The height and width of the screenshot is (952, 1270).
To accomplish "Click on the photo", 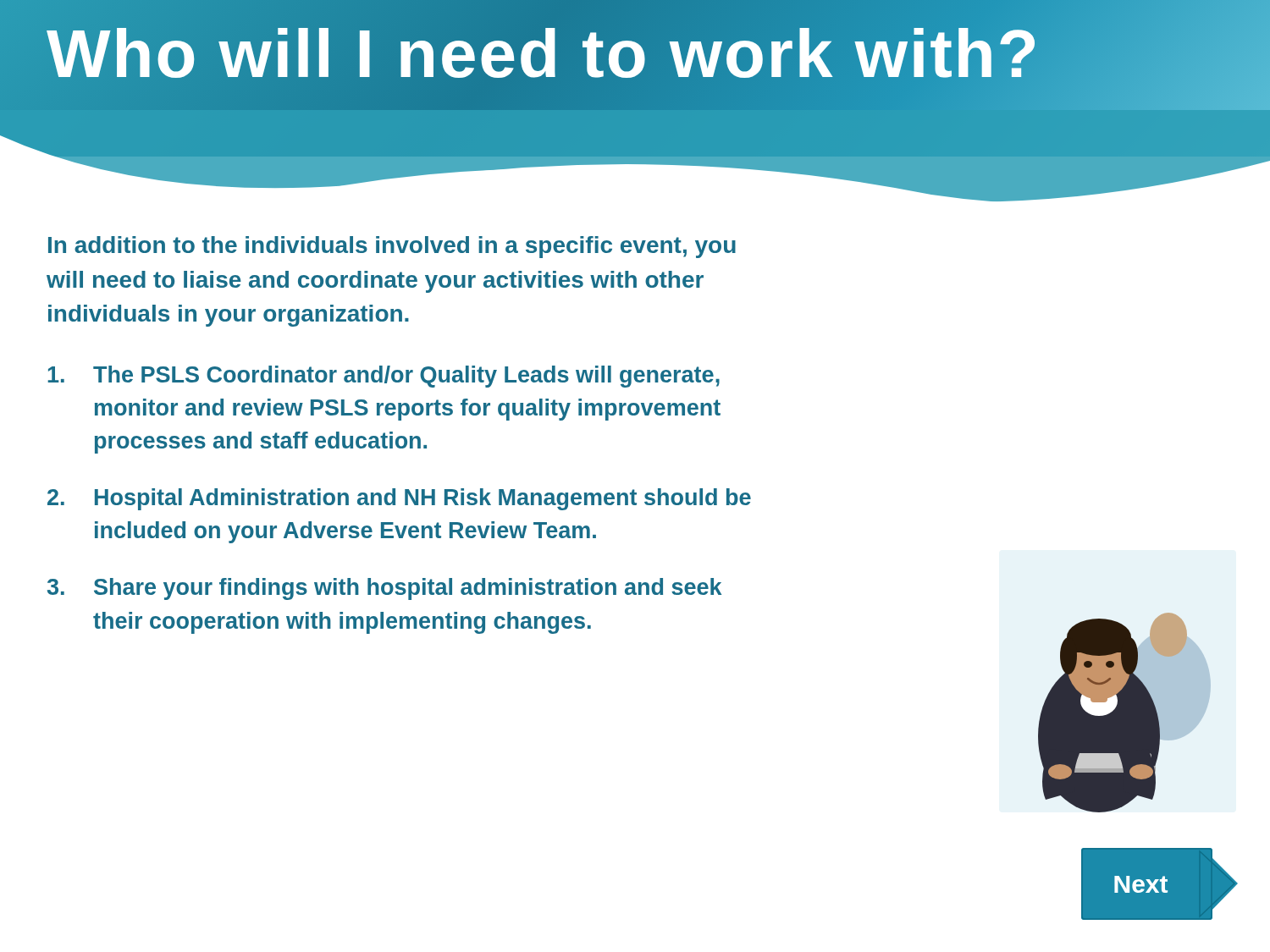I will tap(1118, 681).
